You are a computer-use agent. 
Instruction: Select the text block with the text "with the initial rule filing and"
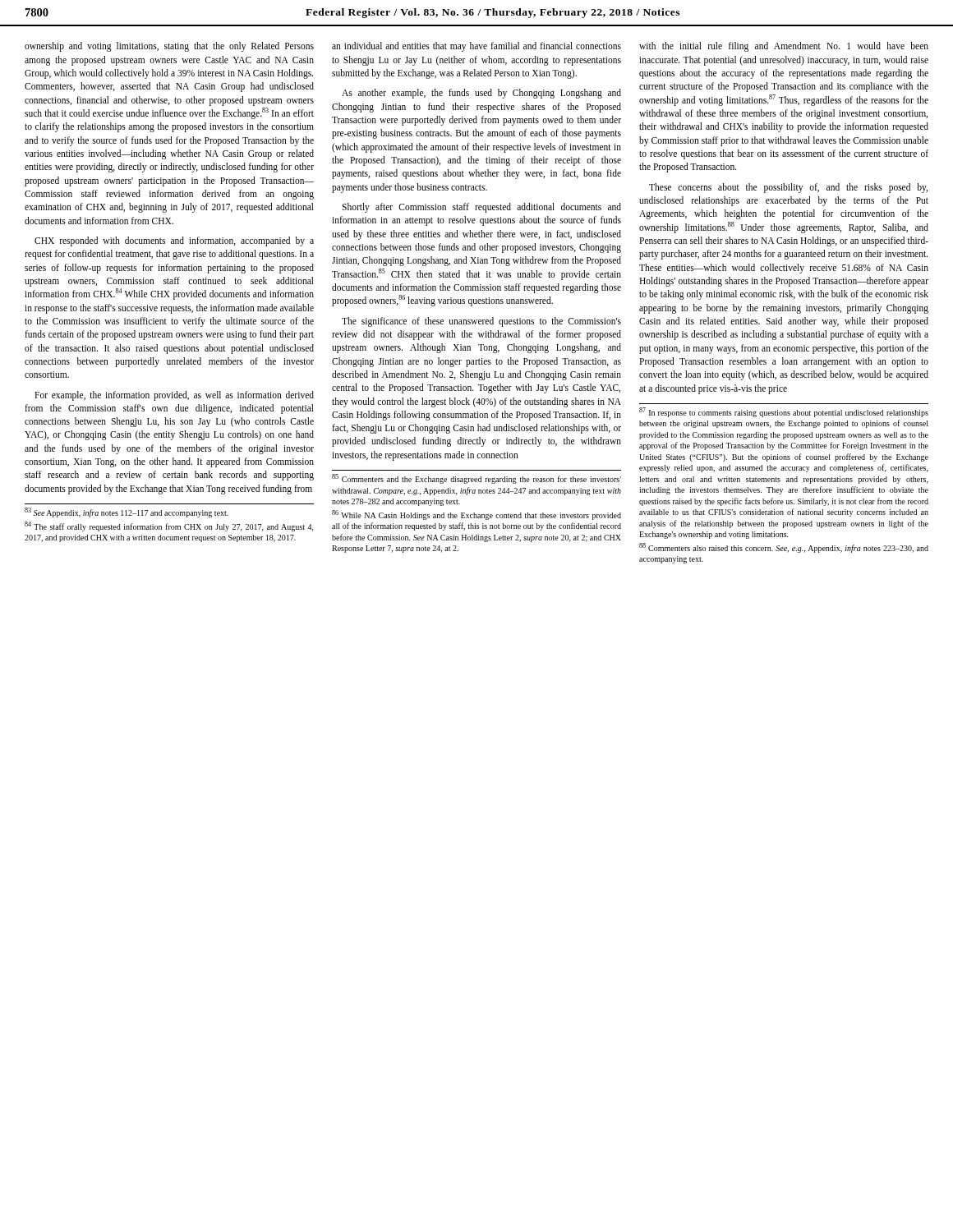(x=784, y=107)
